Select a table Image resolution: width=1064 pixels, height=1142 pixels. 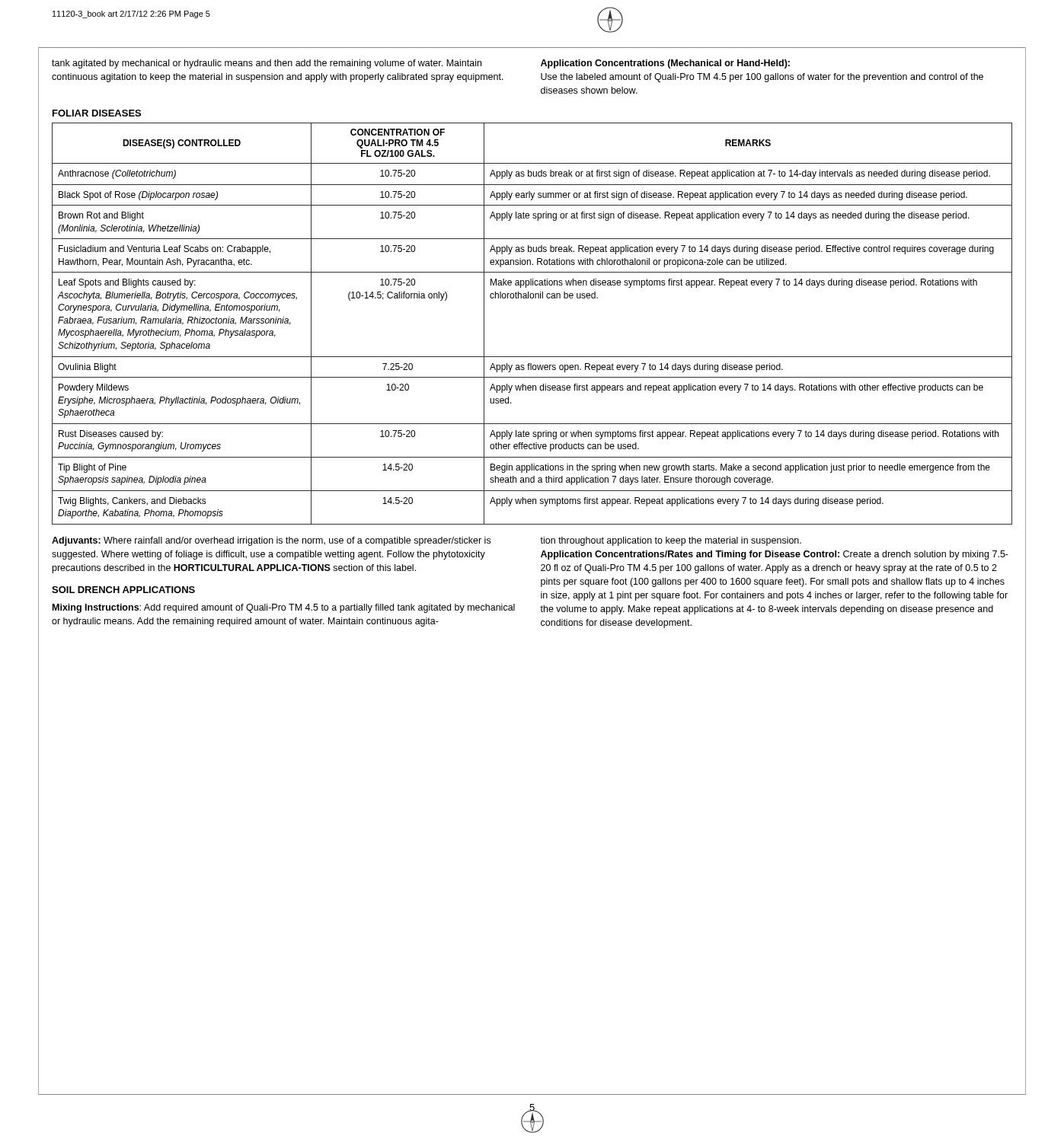pyautogui.click(x=532, y=324)
